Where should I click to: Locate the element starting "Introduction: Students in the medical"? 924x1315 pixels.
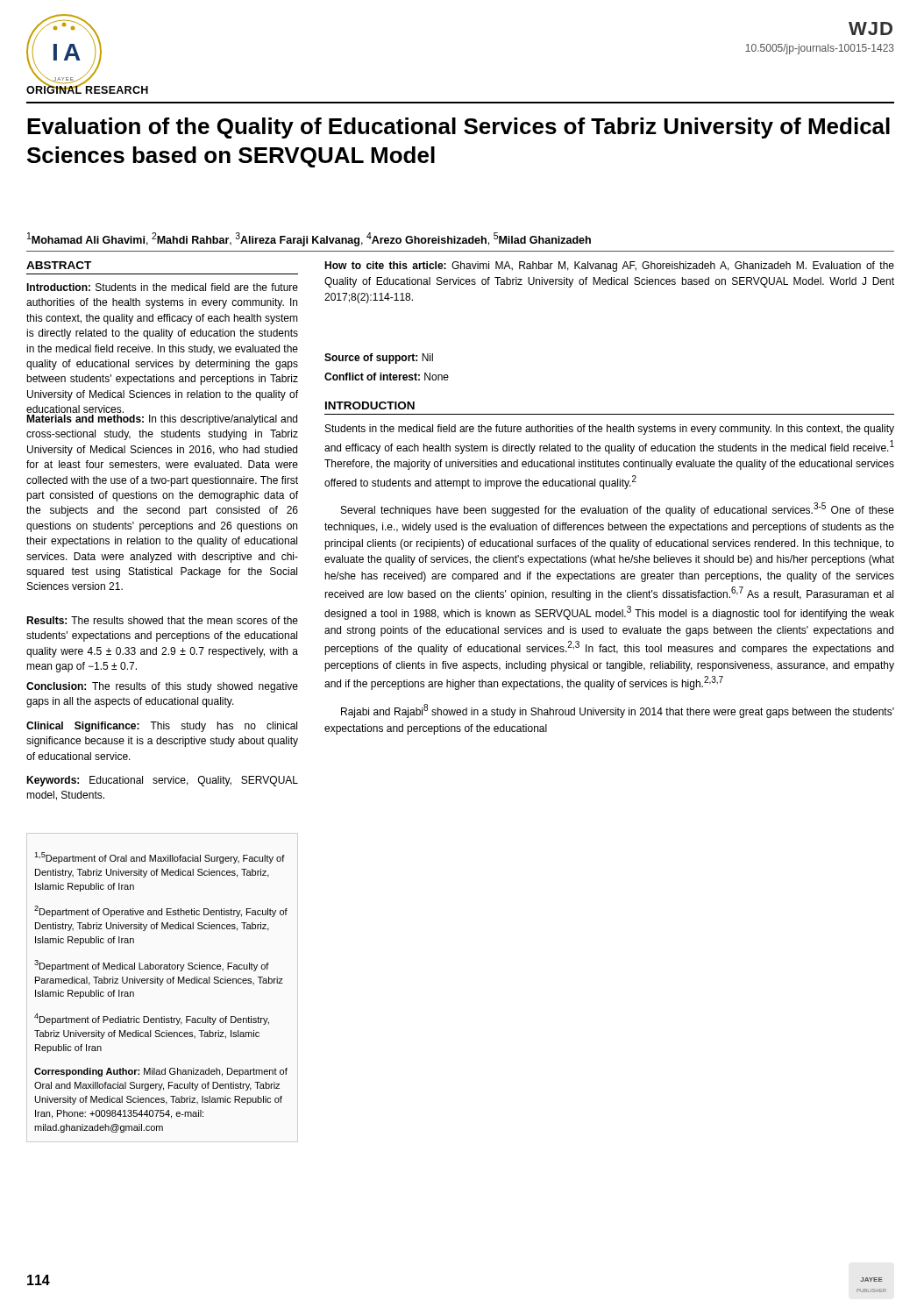coord(162,349)
